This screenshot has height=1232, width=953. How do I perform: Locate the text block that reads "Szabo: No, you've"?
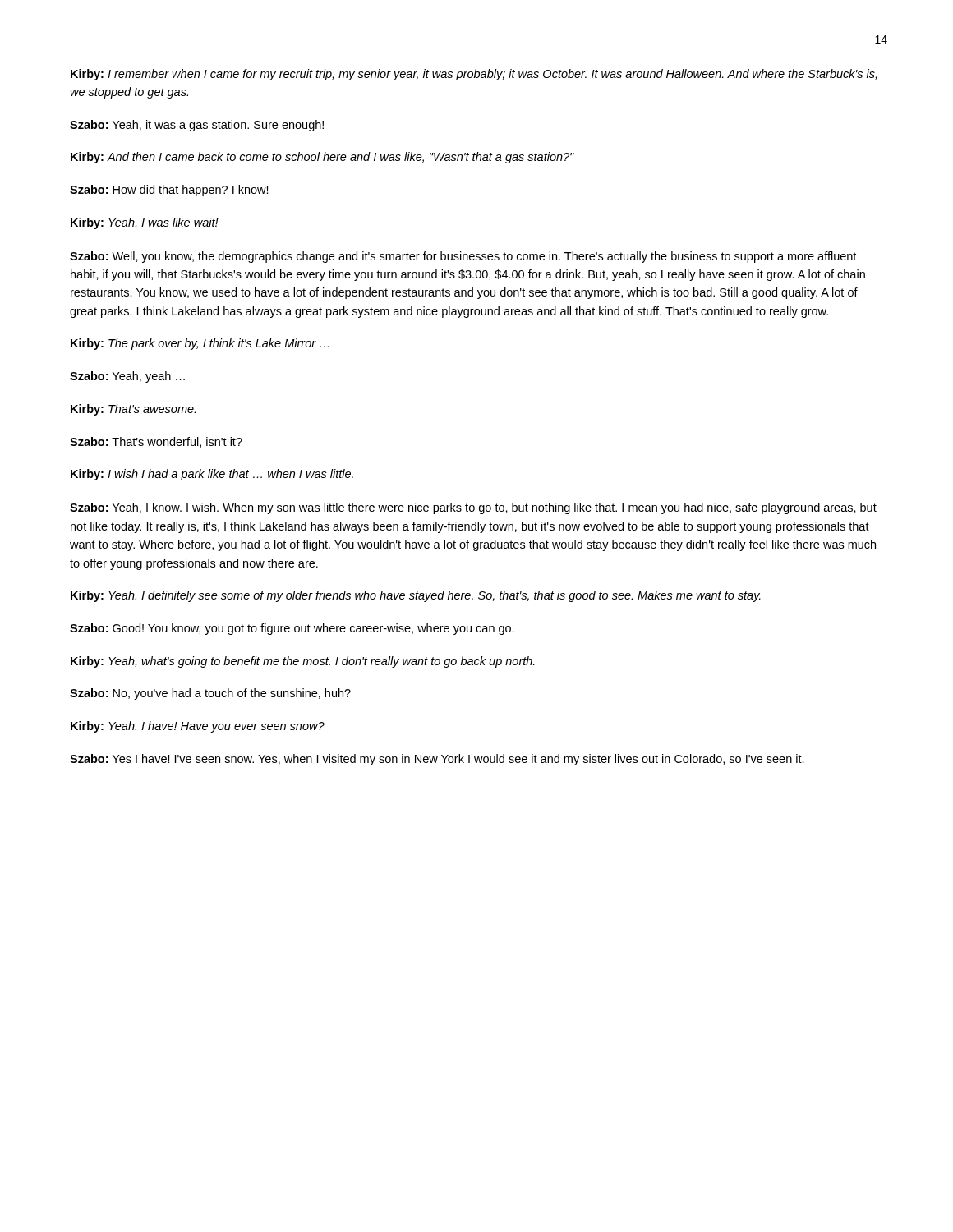210,693
